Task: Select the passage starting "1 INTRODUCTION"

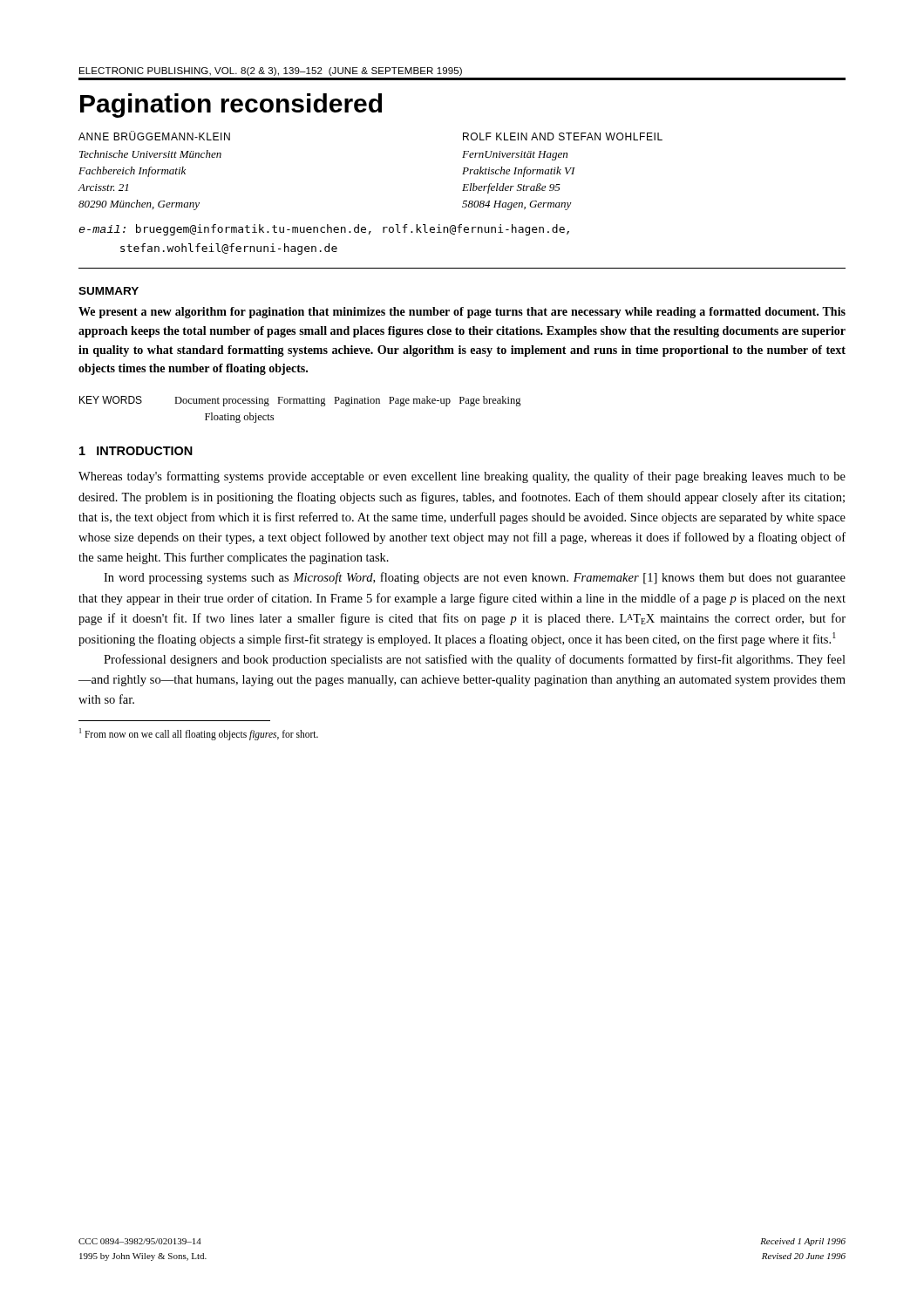Action: click(136, 451)
